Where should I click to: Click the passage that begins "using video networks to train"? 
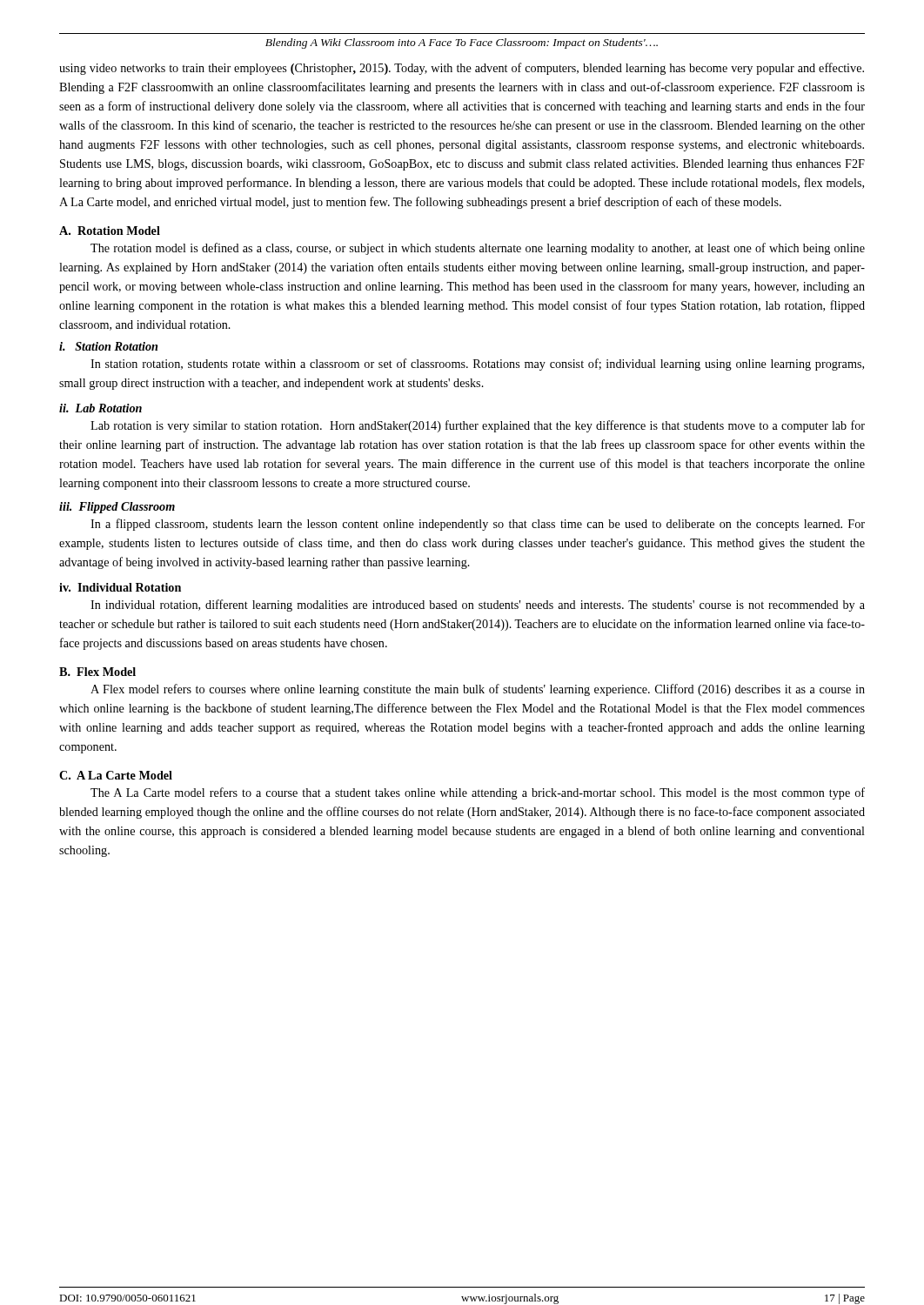[462, 135]
